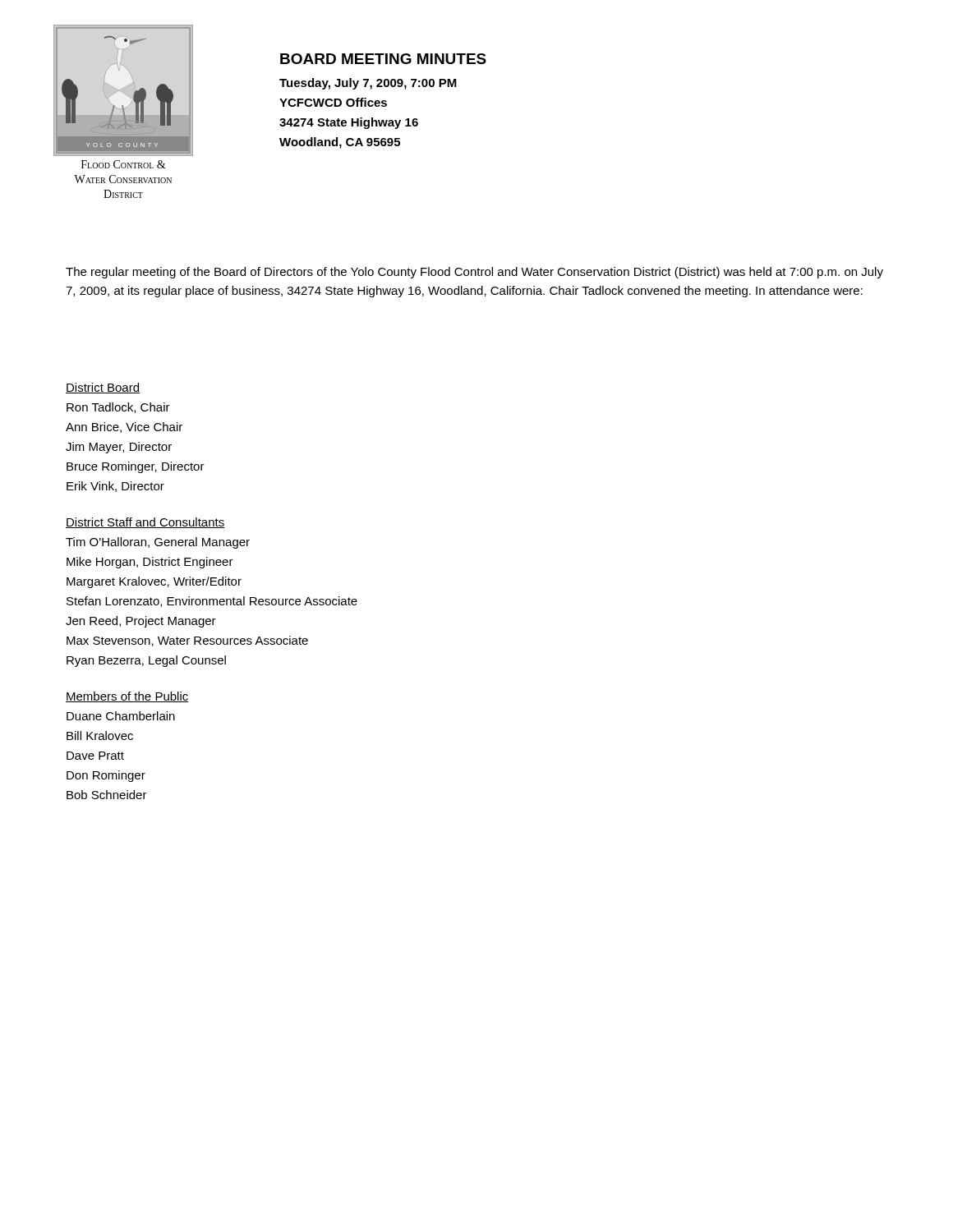The width and height of the screenshot is (953, 1232).
Task: Where does it say "Dave Pratt"?
Action: coord(95,755)
